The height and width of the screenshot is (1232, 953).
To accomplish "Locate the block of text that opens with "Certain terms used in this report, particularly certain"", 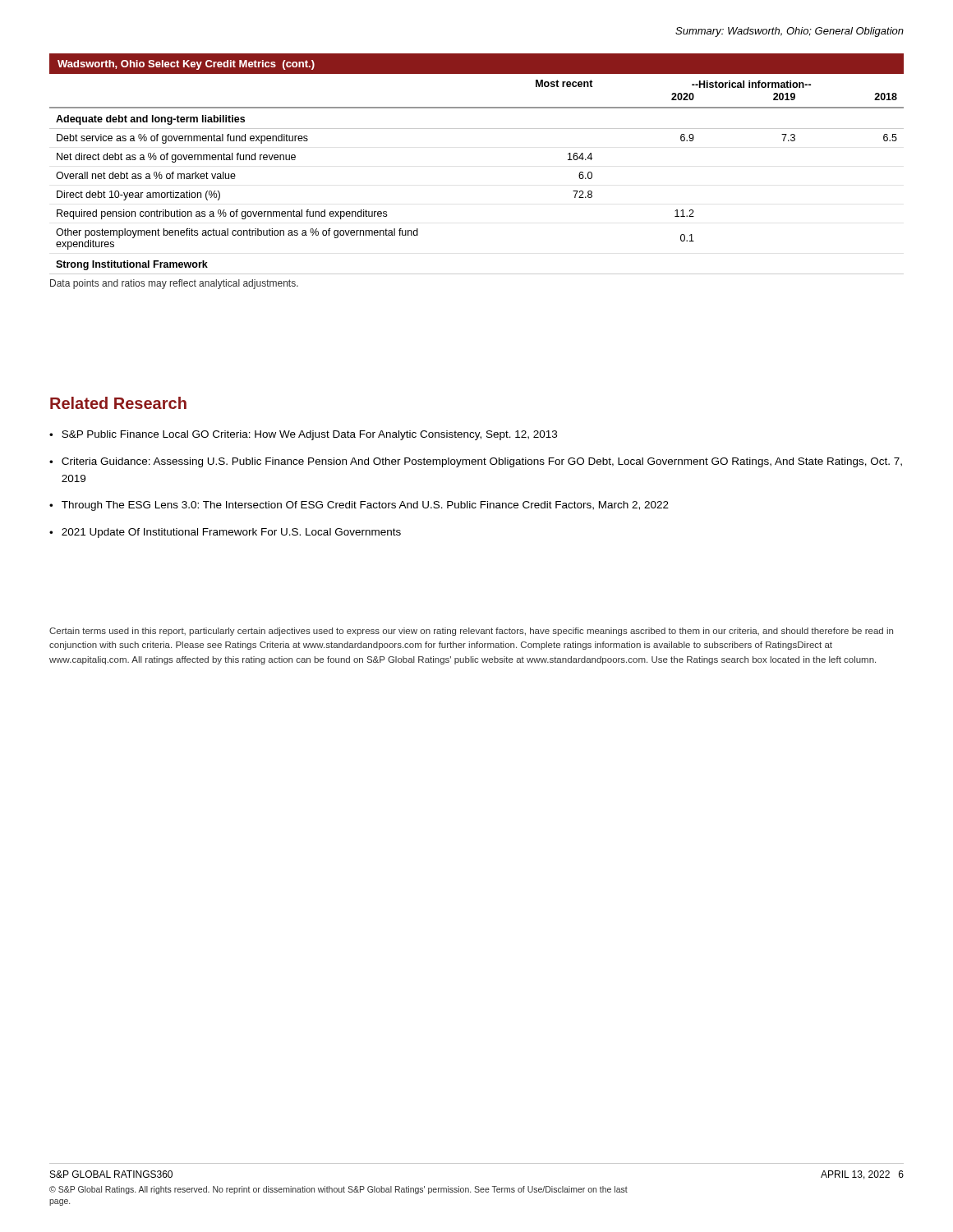I will [471, 645].
